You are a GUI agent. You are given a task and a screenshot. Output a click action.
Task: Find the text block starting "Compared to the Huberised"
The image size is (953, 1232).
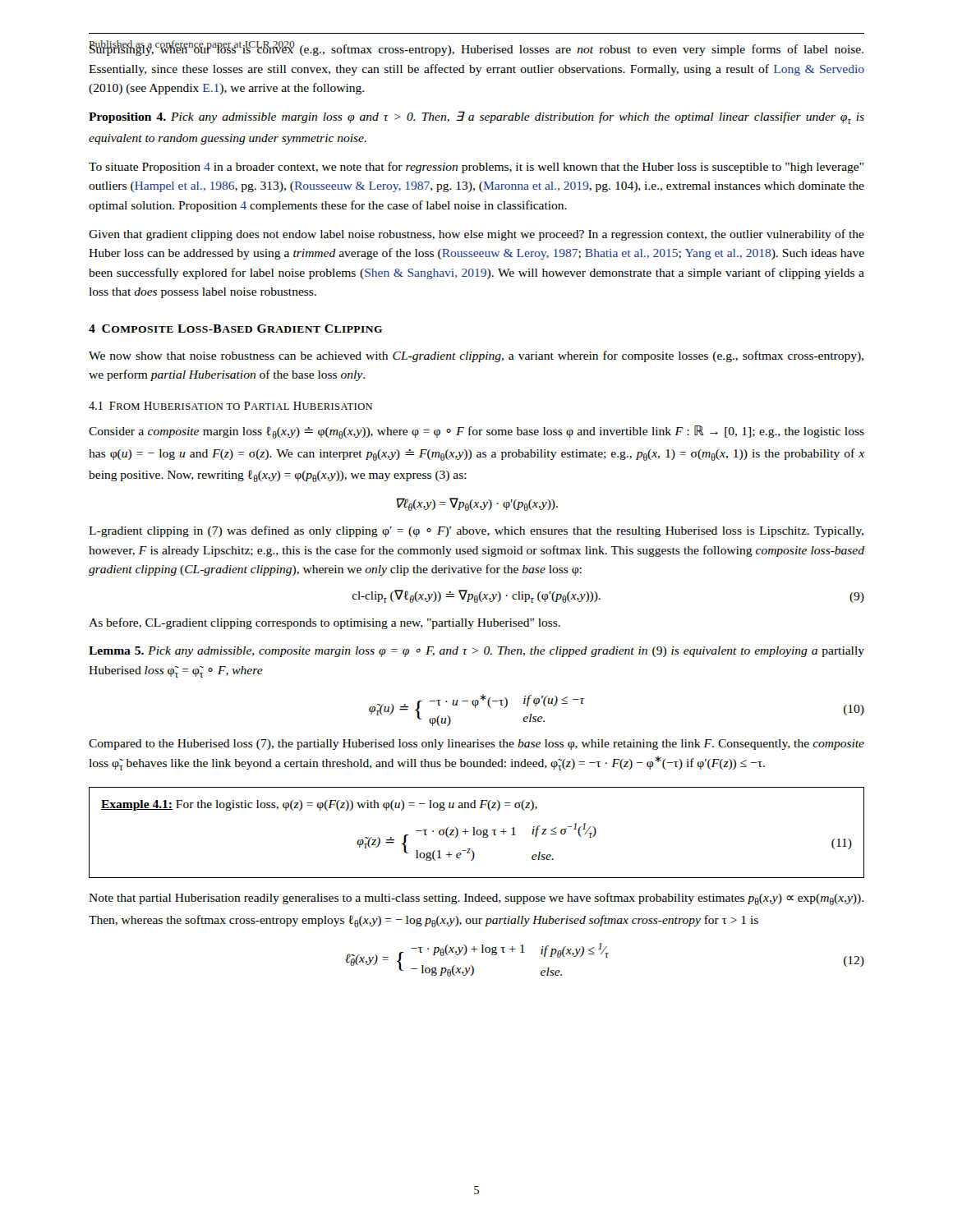(x=476, y=755)
